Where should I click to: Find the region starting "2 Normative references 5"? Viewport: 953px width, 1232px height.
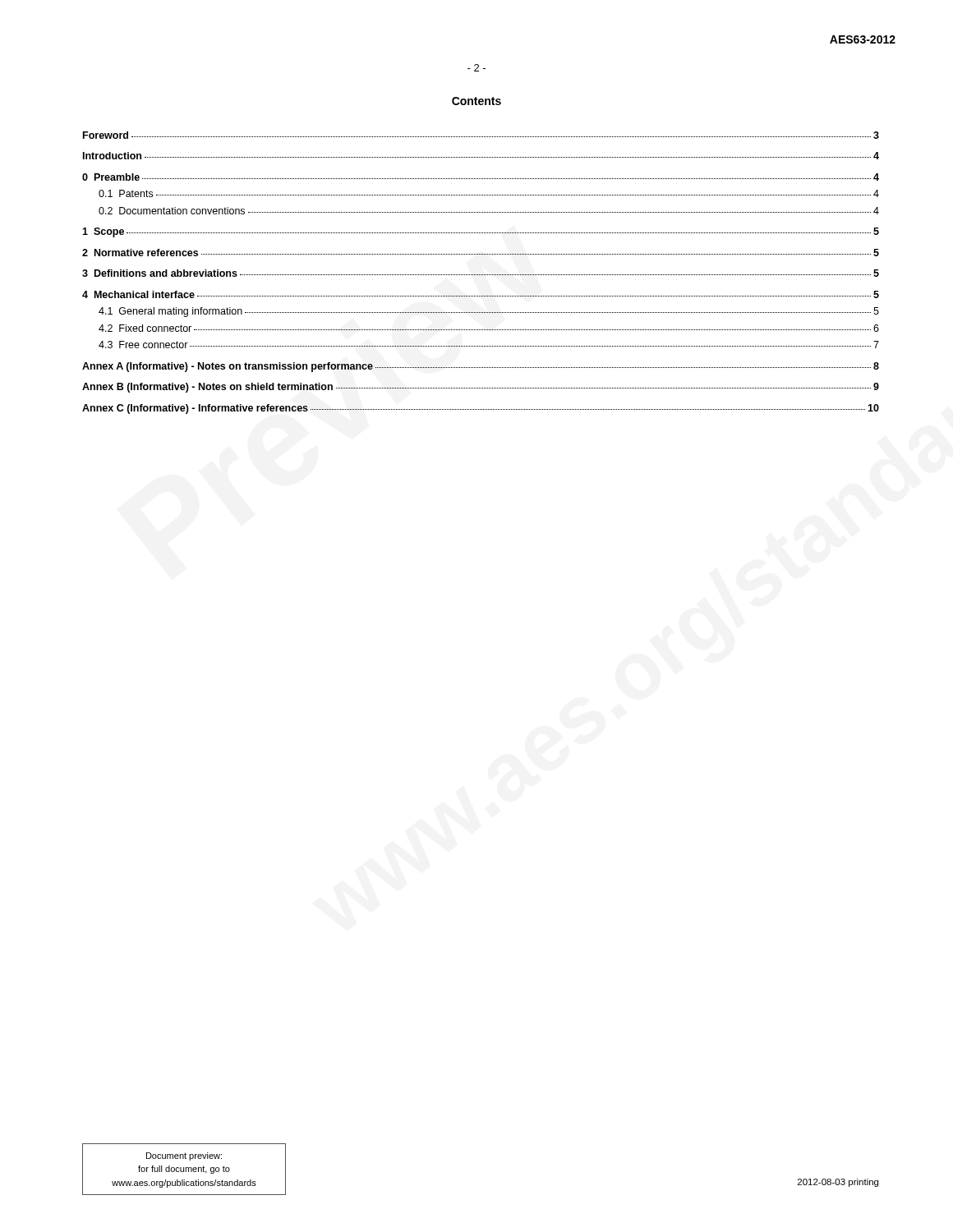[481, 252]
